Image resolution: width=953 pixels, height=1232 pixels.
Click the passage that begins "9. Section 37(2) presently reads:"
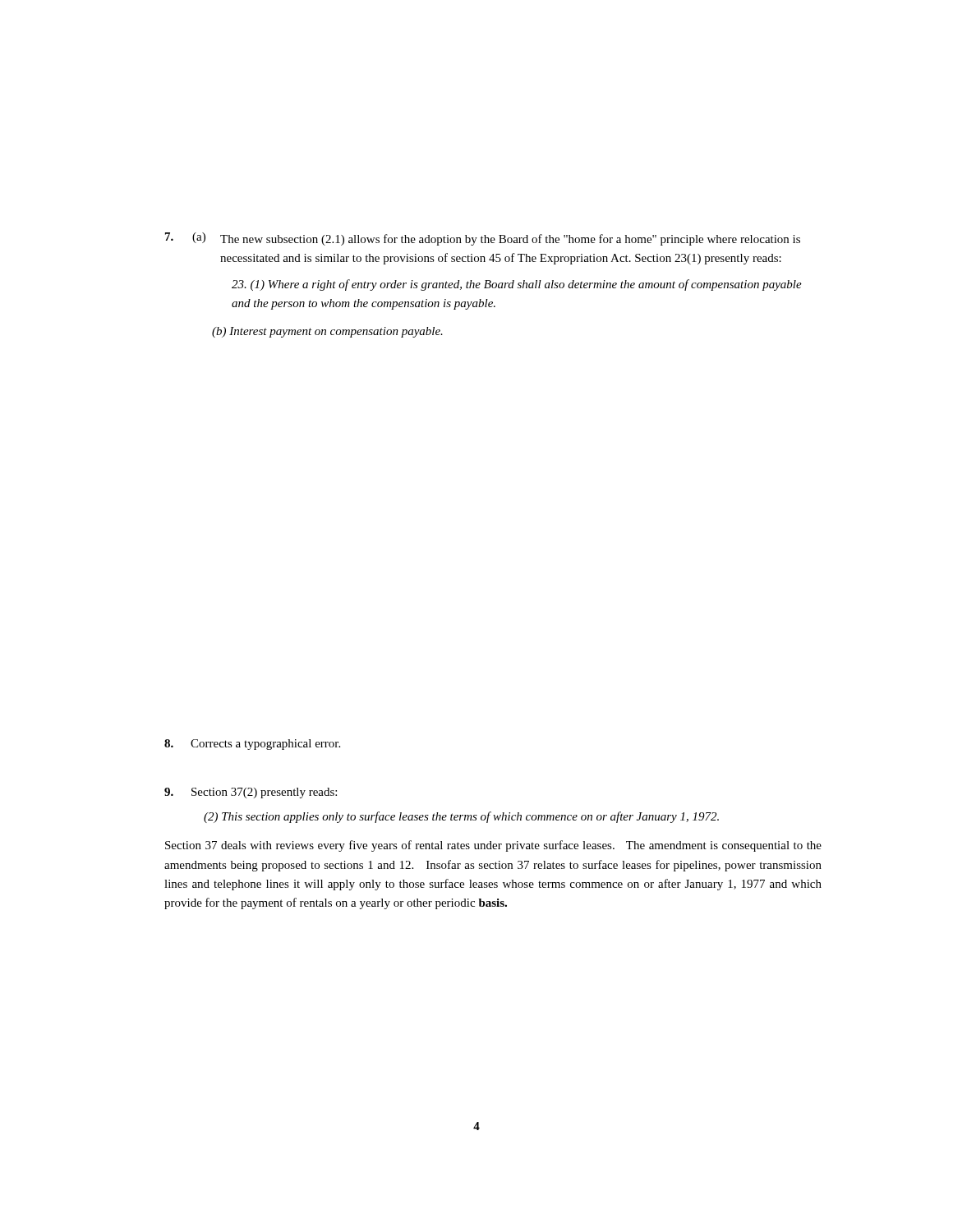click(493, 847)
